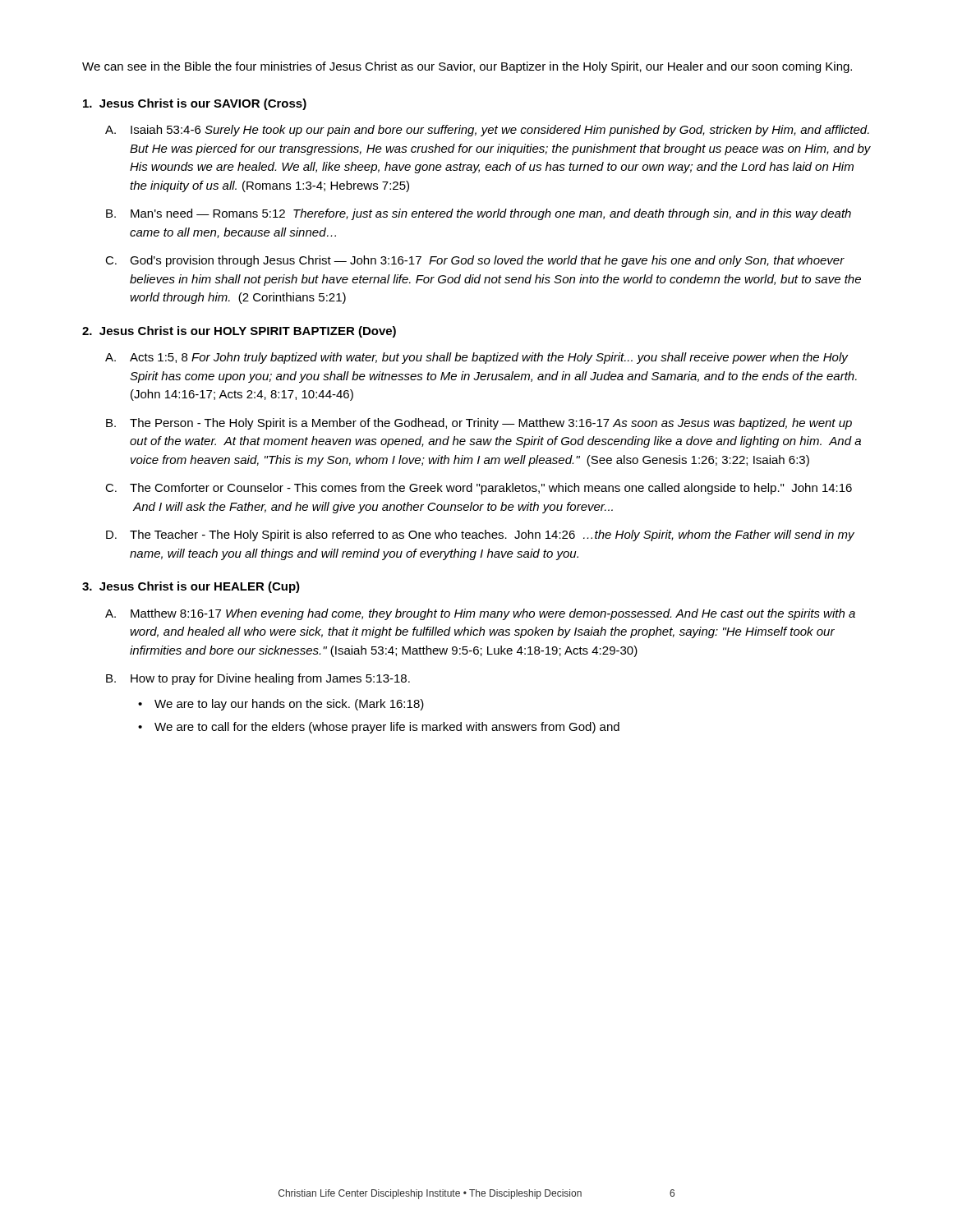Navigate to the text block starting "2. Jesus Christ"

239,330
